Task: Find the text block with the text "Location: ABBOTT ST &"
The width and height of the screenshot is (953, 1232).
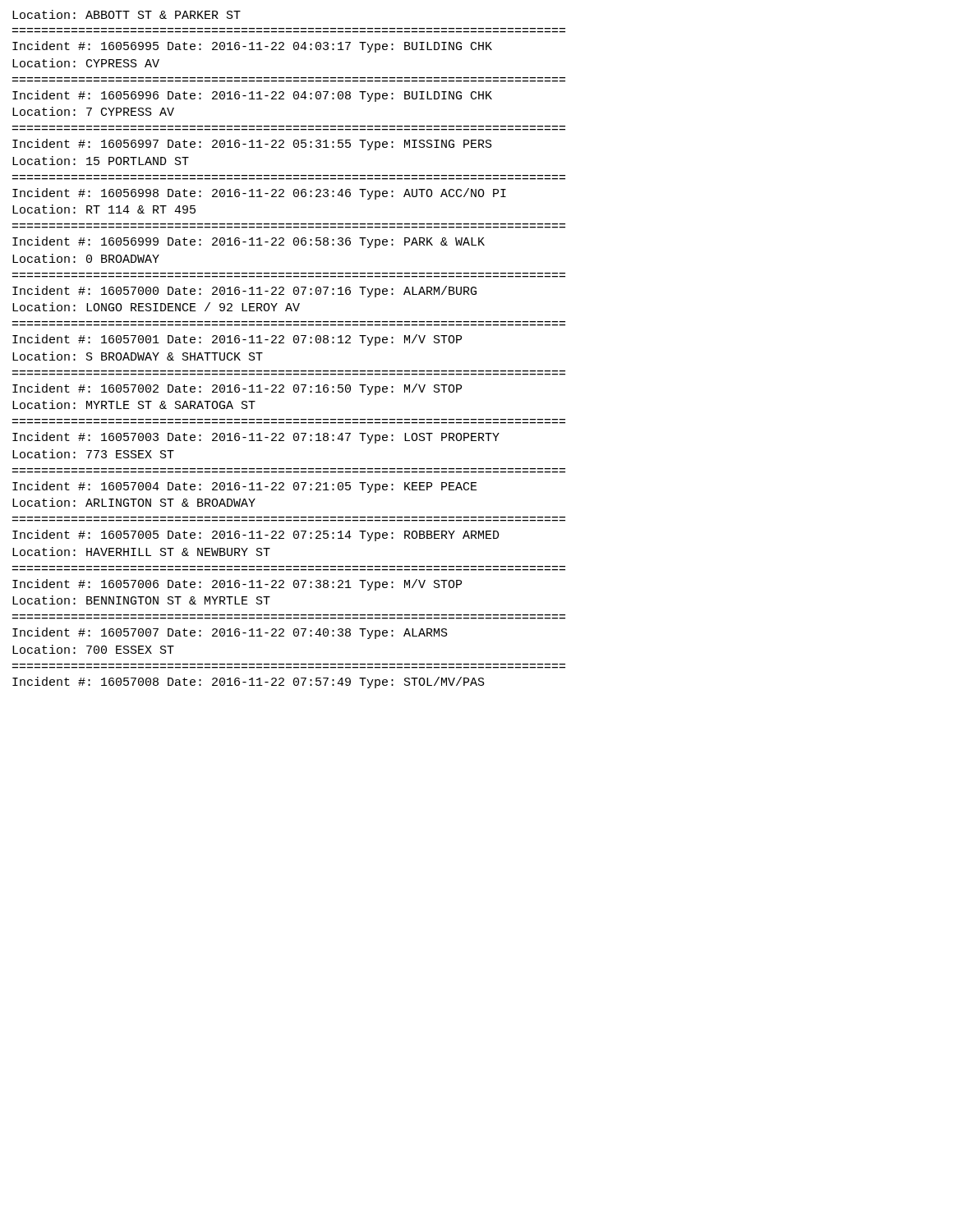Action: click(x=126, y=16)
